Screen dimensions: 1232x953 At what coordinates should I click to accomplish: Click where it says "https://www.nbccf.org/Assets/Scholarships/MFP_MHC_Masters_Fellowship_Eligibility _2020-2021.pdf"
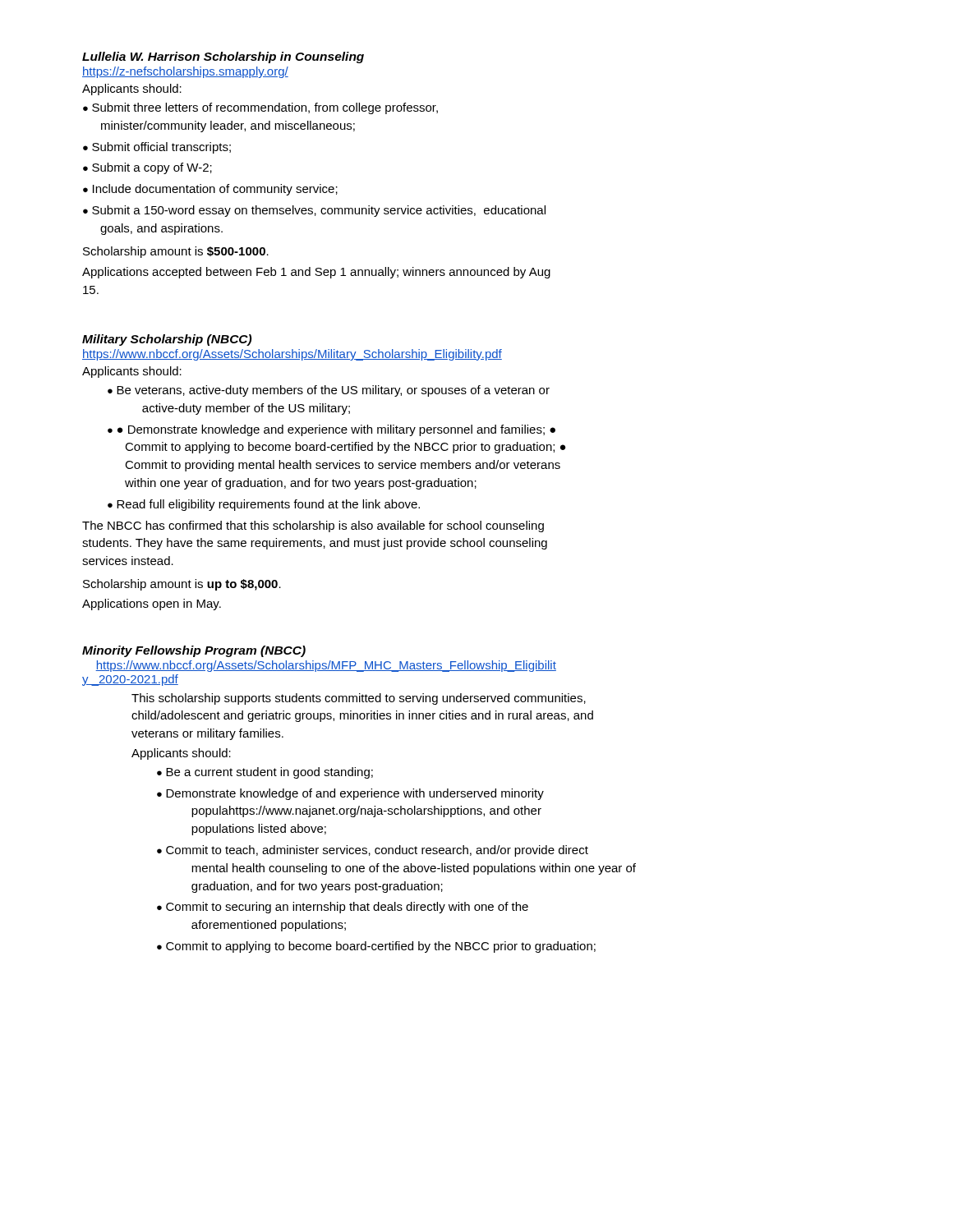tap(319, 671)
